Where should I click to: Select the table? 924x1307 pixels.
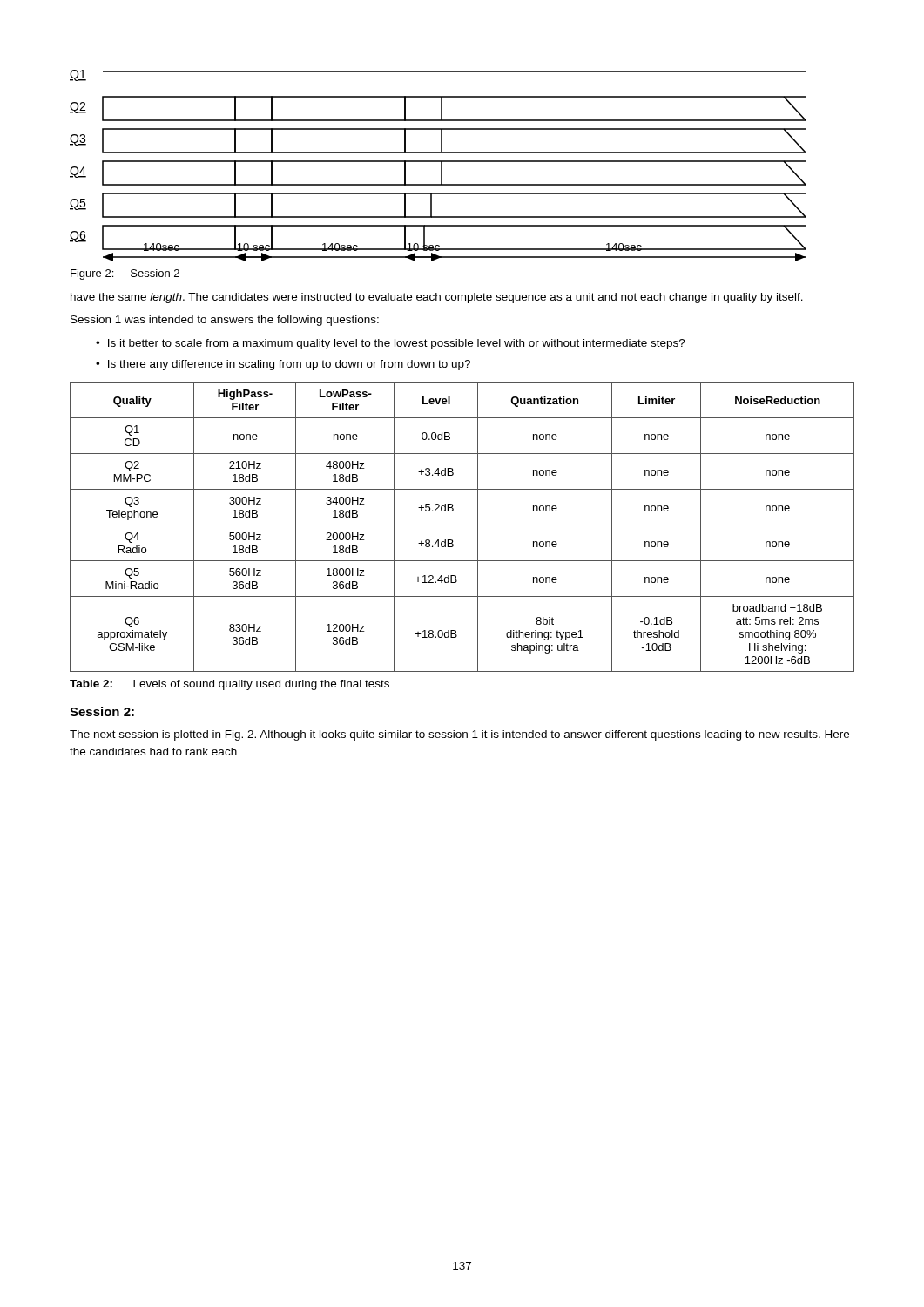pos(462,527)
